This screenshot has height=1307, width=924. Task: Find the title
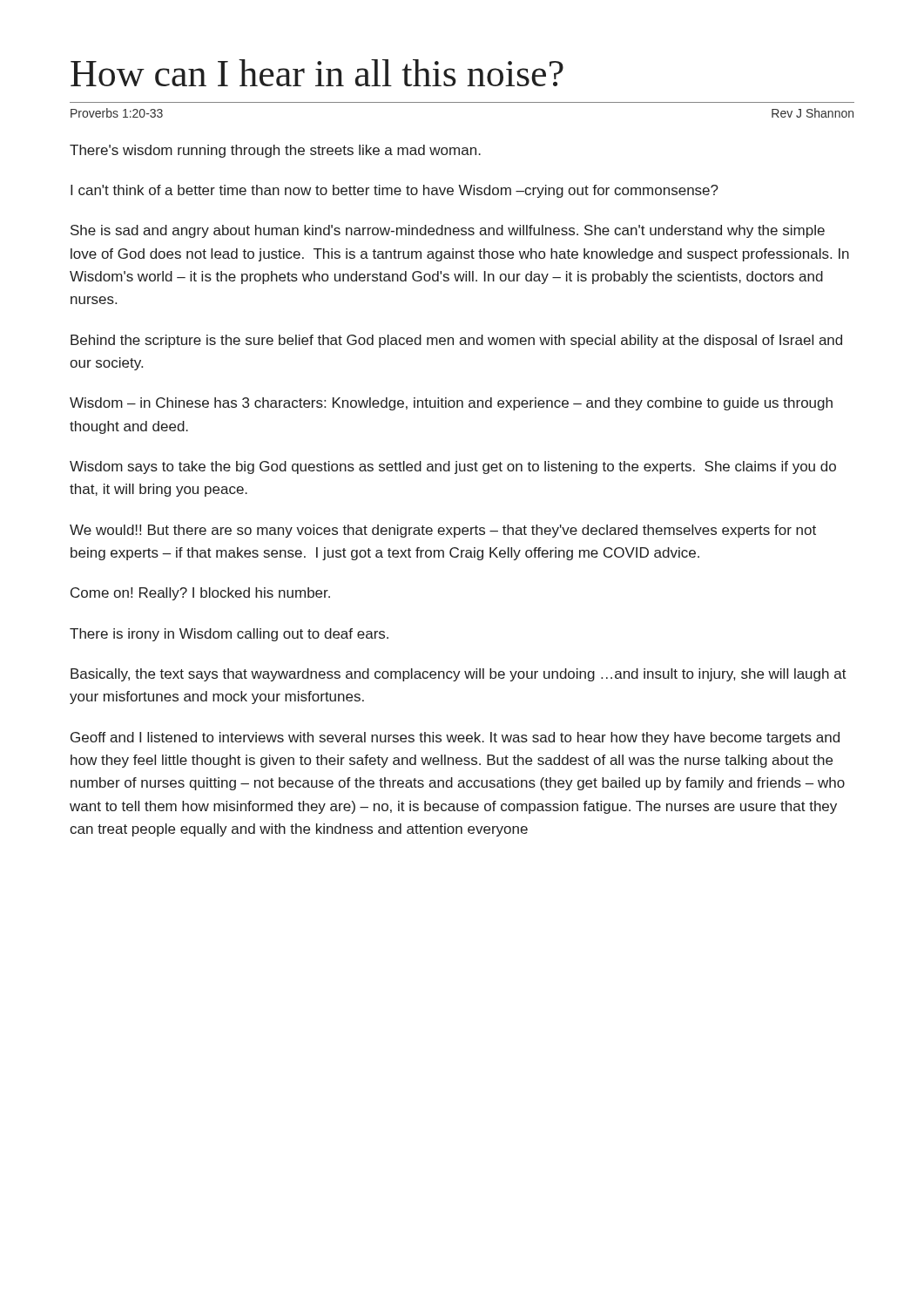pos(462,86)
